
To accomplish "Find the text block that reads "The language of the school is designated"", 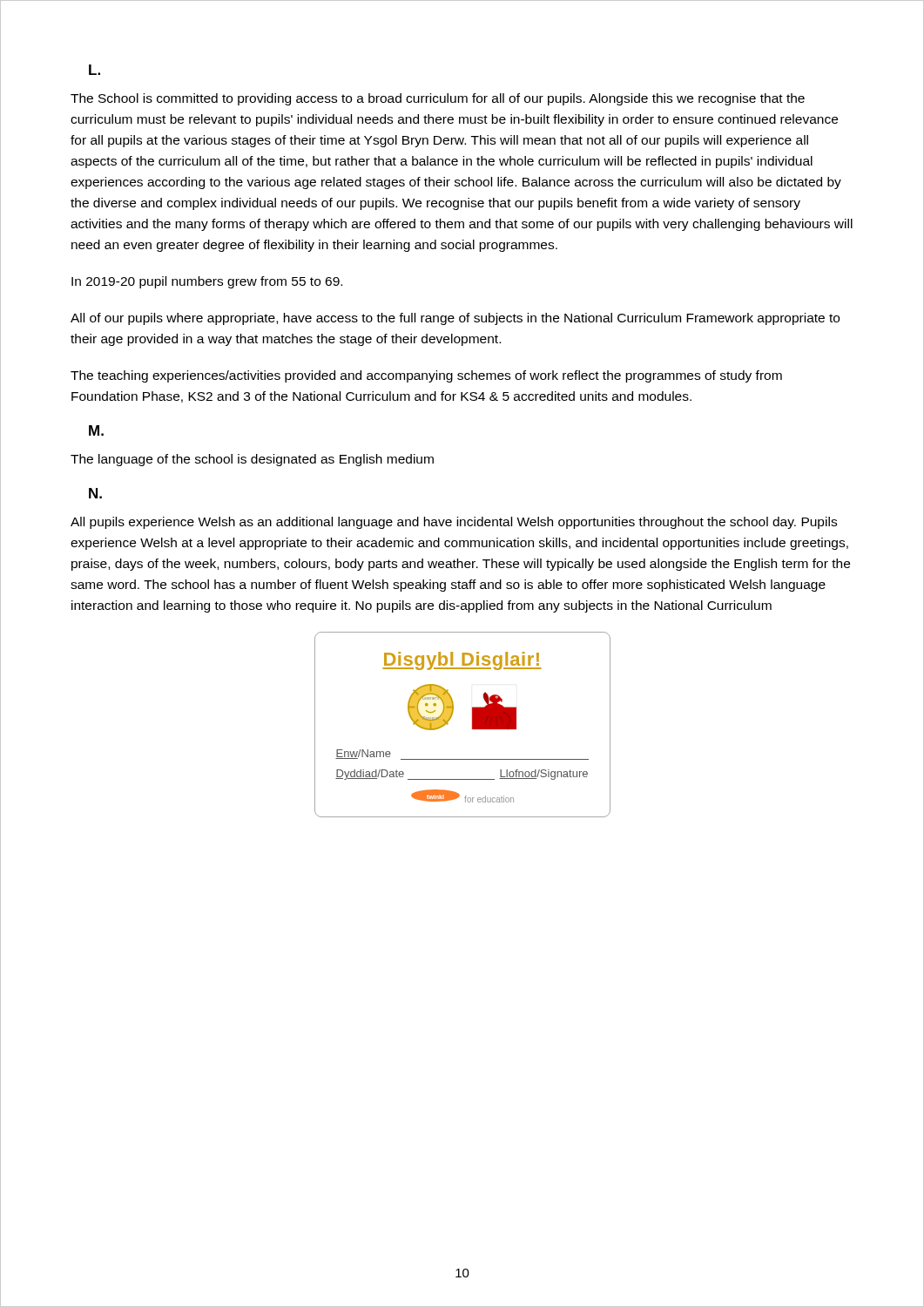I will click(x=252, y=459).
